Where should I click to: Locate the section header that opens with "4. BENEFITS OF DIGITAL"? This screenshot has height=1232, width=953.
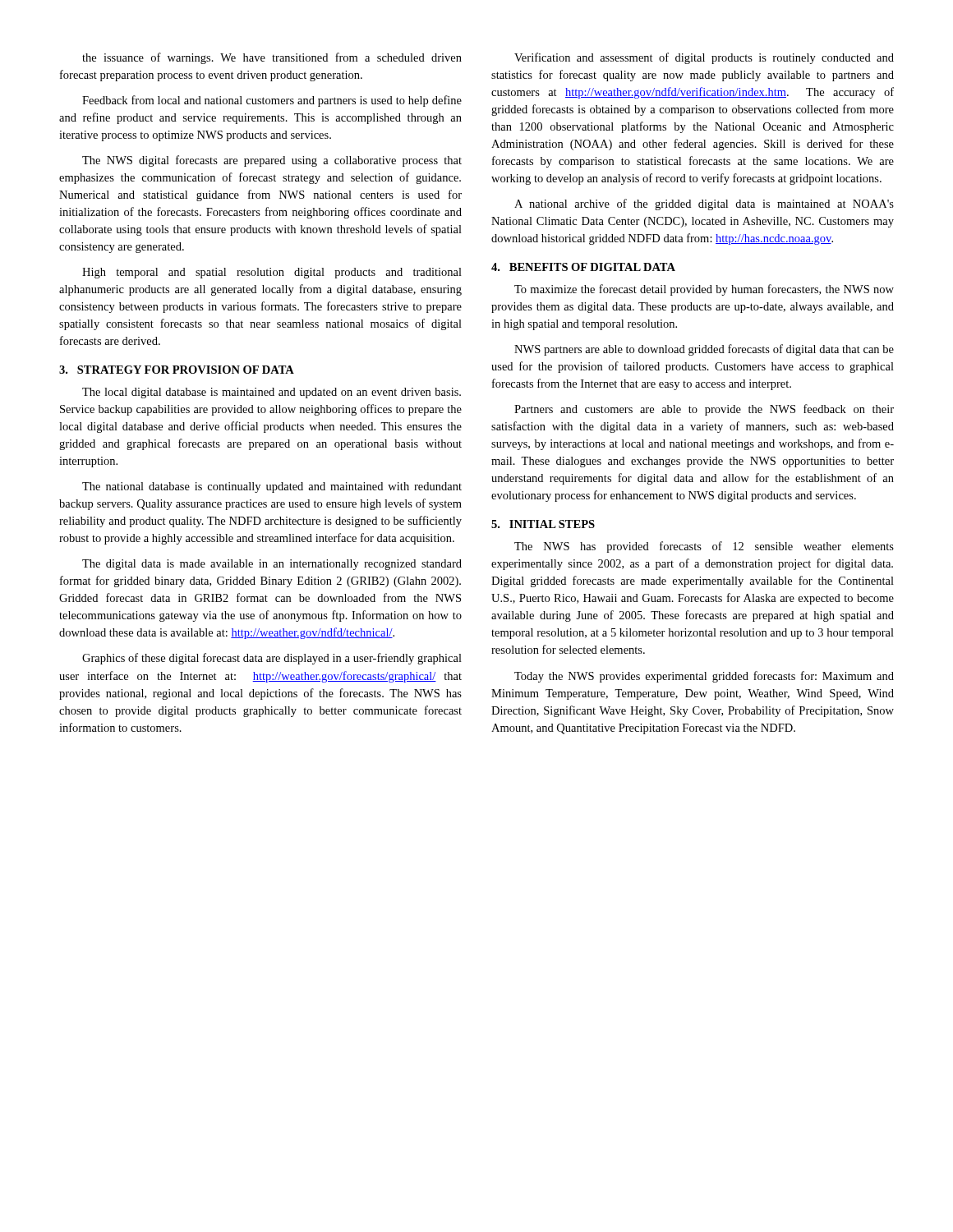coord(583,267)
